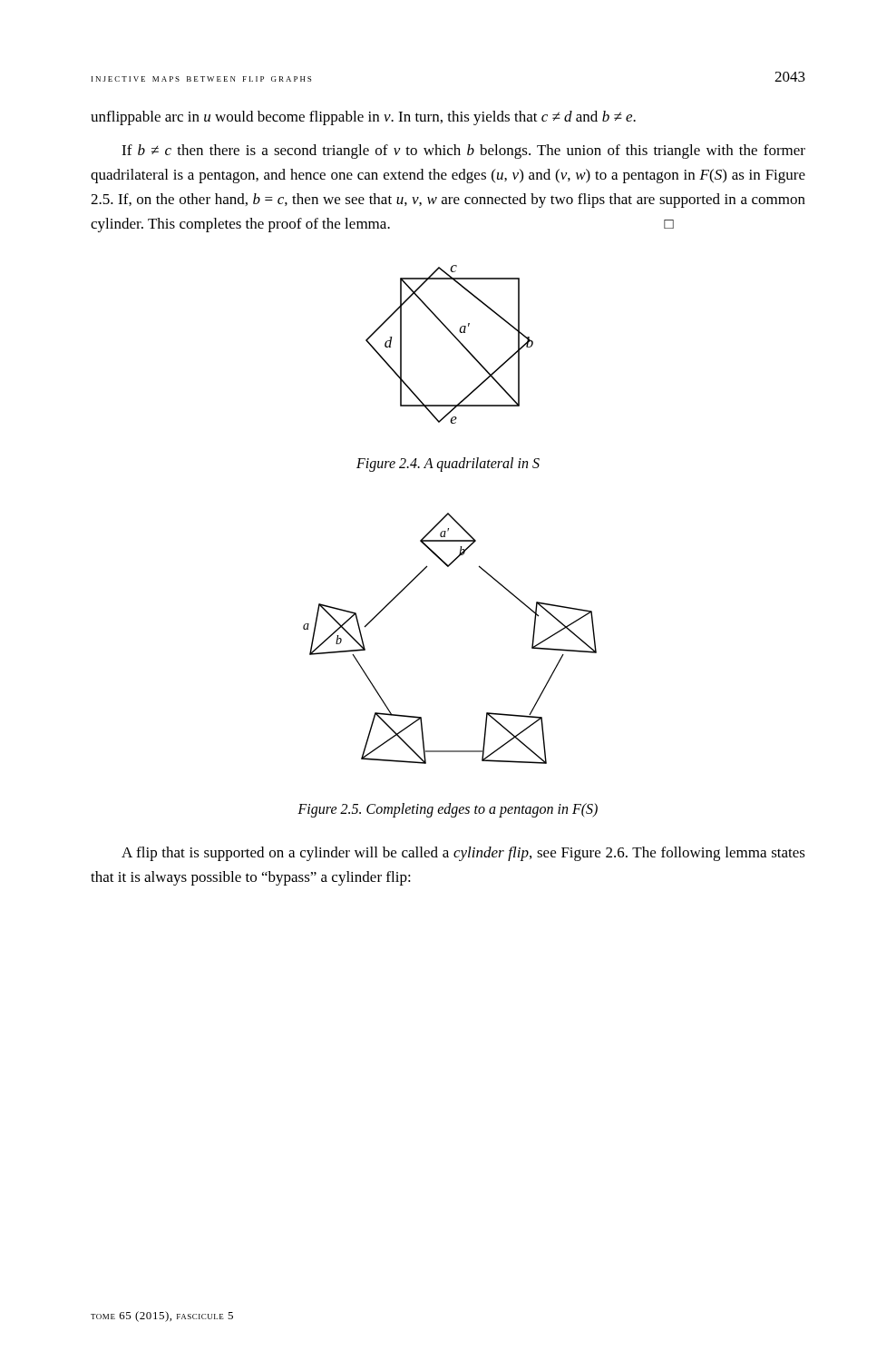Point to the passage starting "If b ≠ c then there is"
Screen dimensions: 1361x896
click(448, 188)
